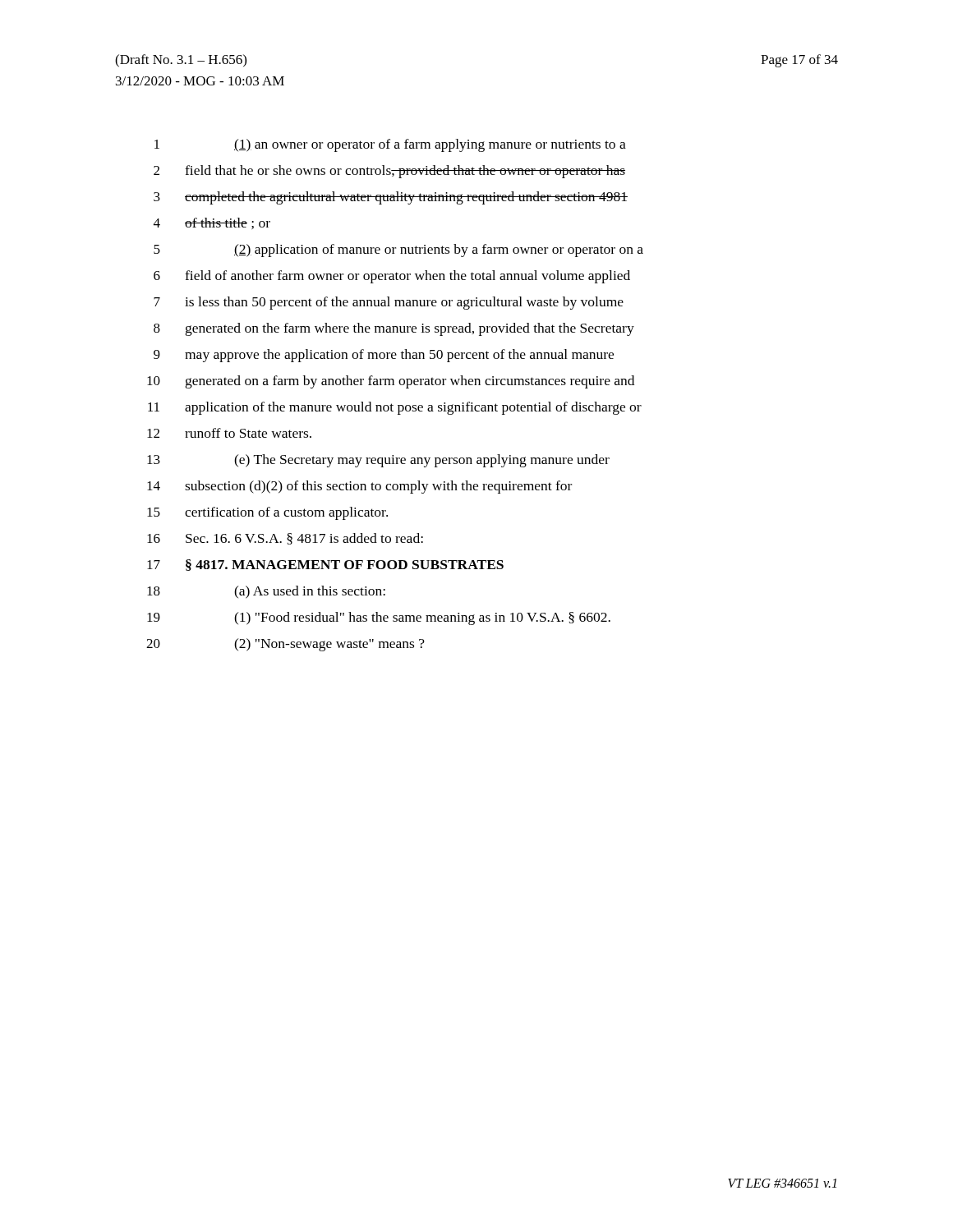Find the text block starting "18 (a) As used in"
This screenshot has width=953, height=1232.
(266, 592)
